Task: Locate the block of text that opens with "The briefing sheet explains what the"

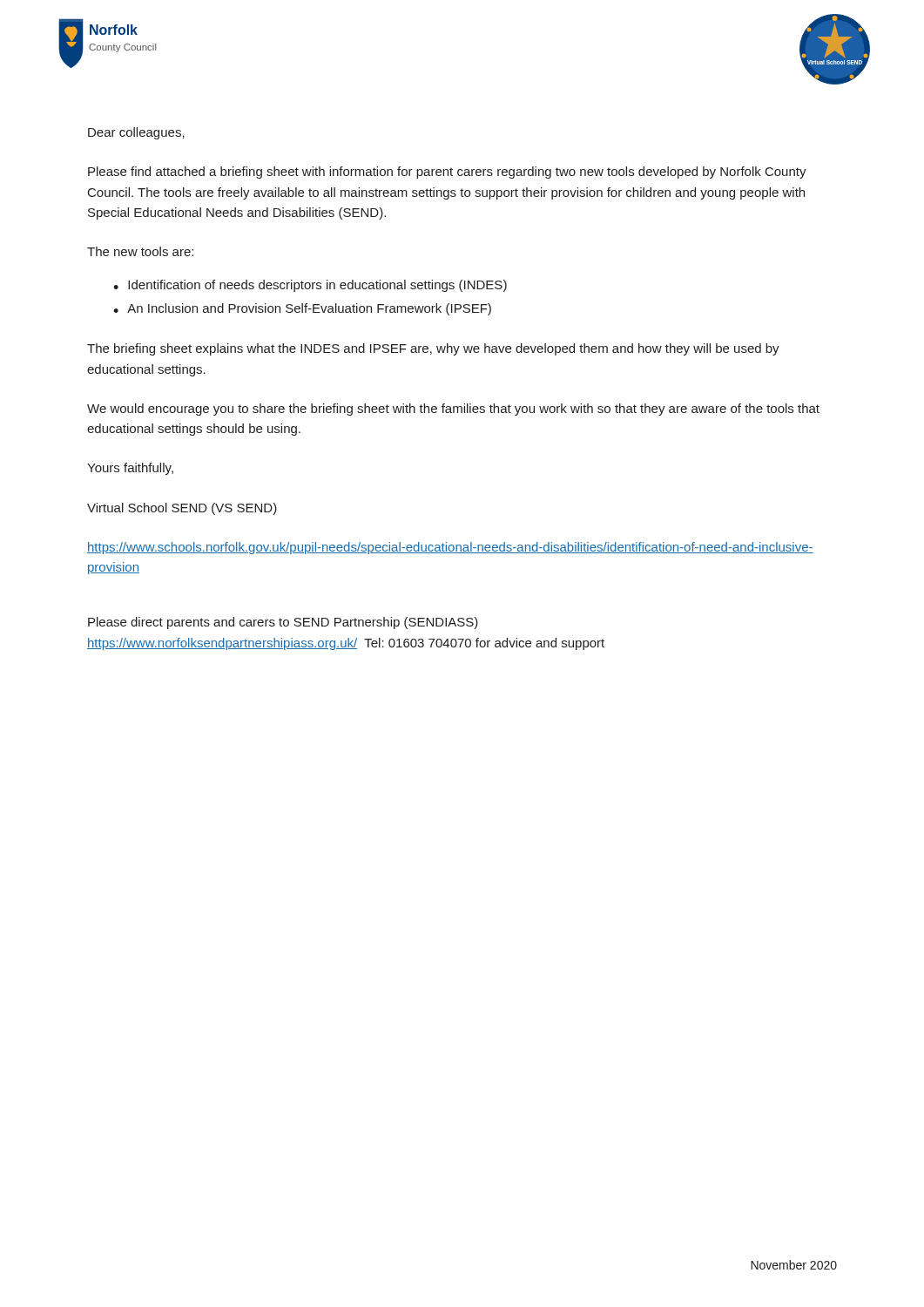Action: point(462,359)
